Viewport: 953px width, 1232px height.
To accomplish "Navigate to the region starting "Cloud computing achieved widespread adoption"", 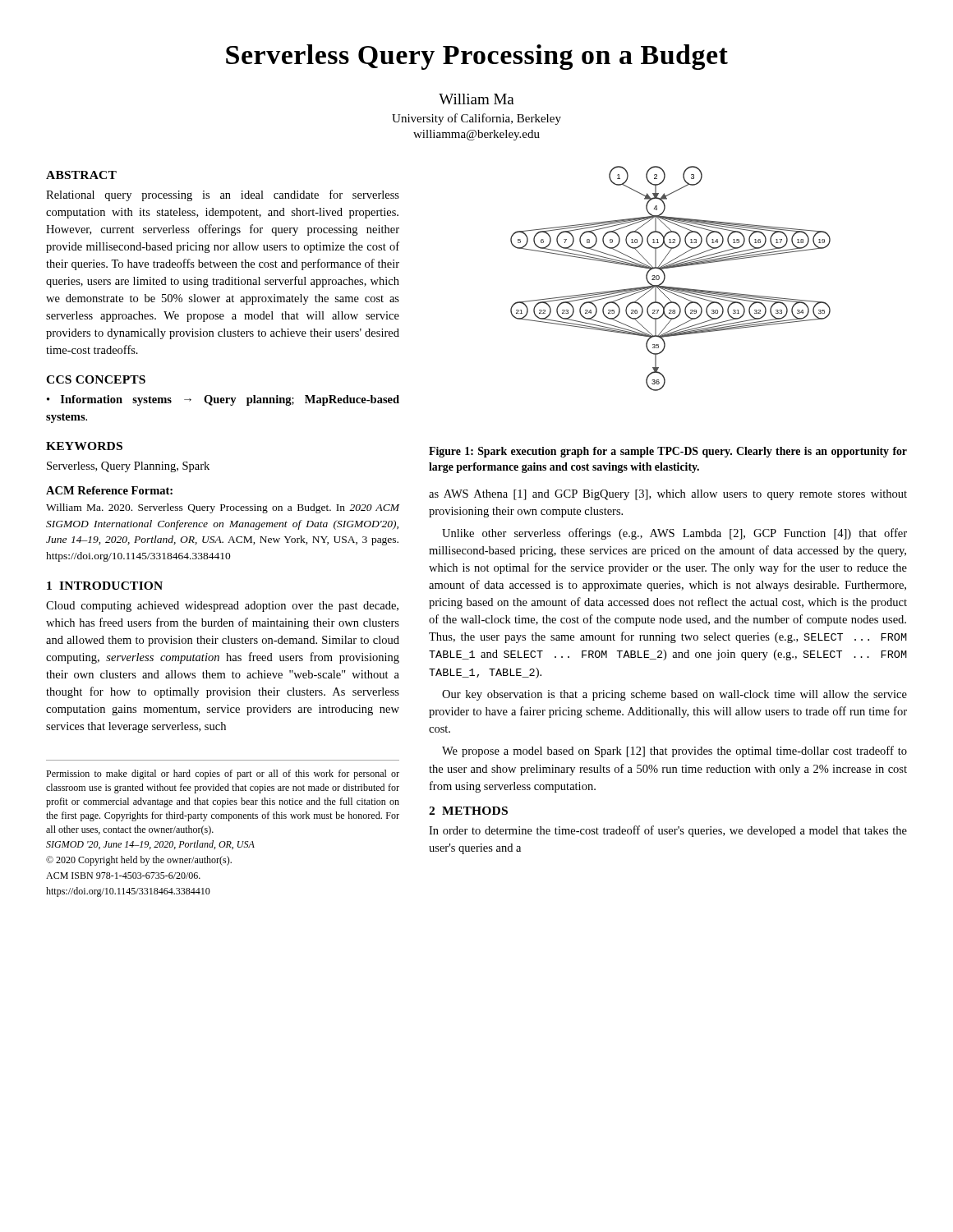I will [x=223, y=666].
